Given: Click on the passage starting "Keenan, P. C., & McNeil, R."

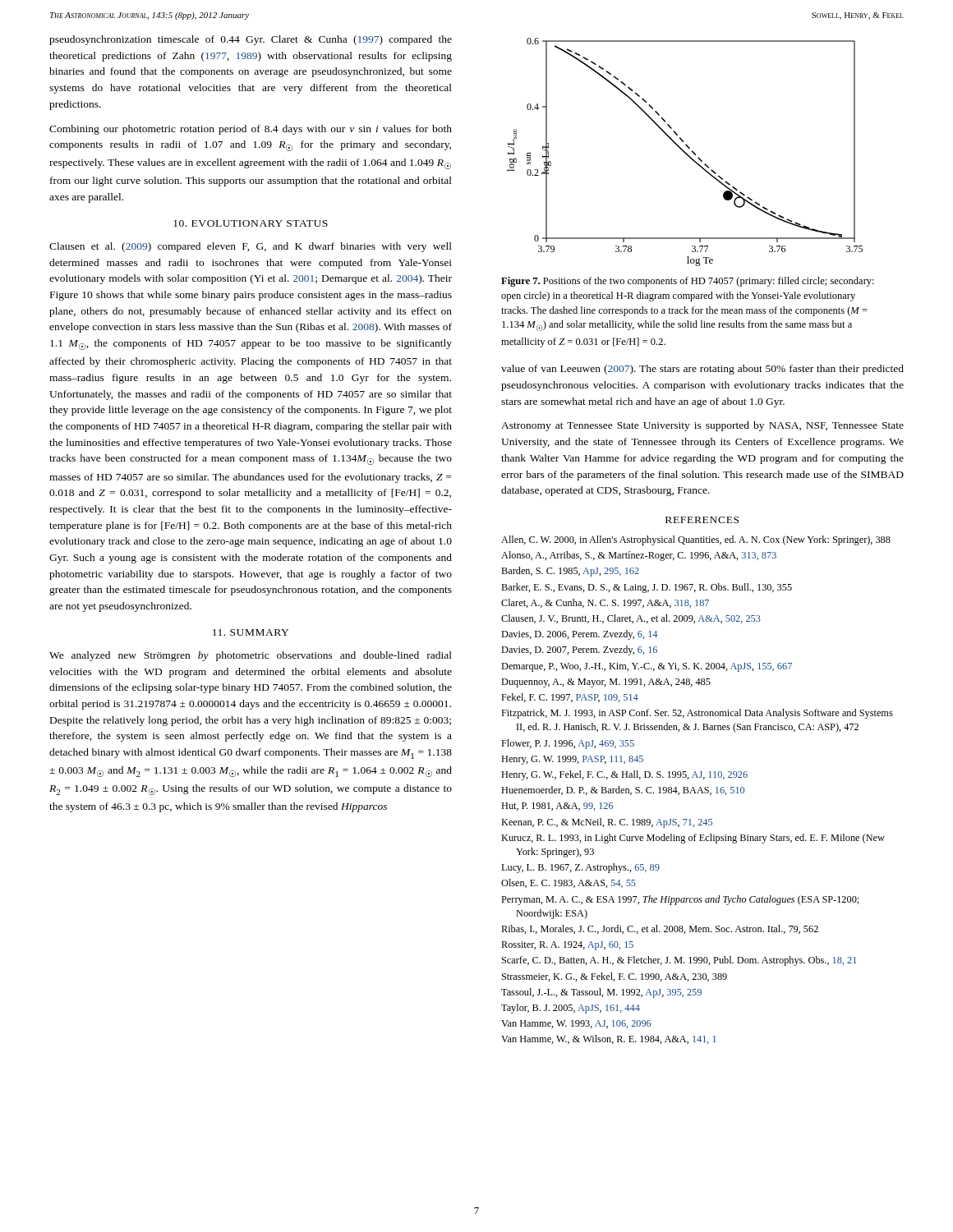Looking at the screenshot, I should (x=607, y=822).
